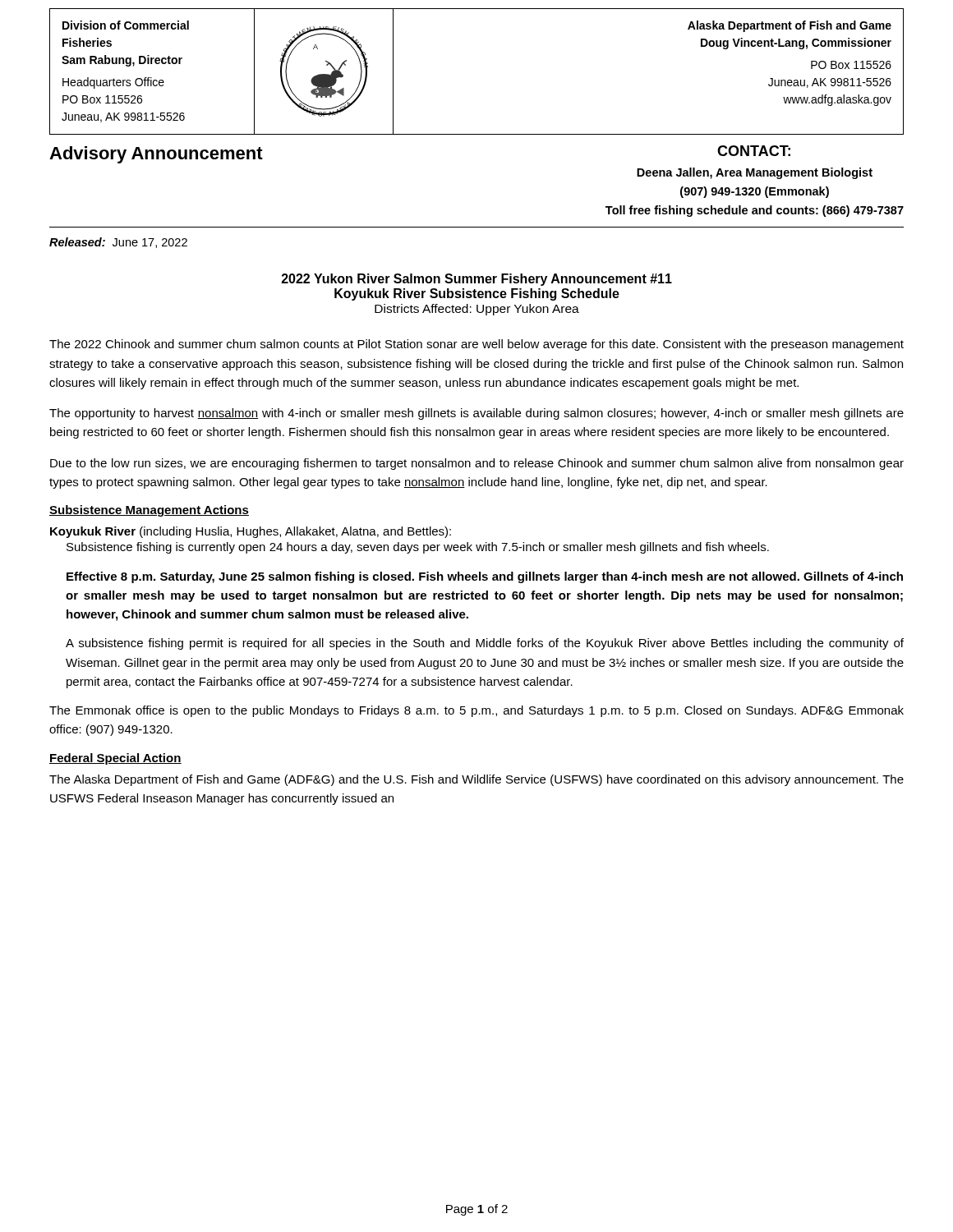Find the text block that reads "The opportunity to"

pos(476,422)
